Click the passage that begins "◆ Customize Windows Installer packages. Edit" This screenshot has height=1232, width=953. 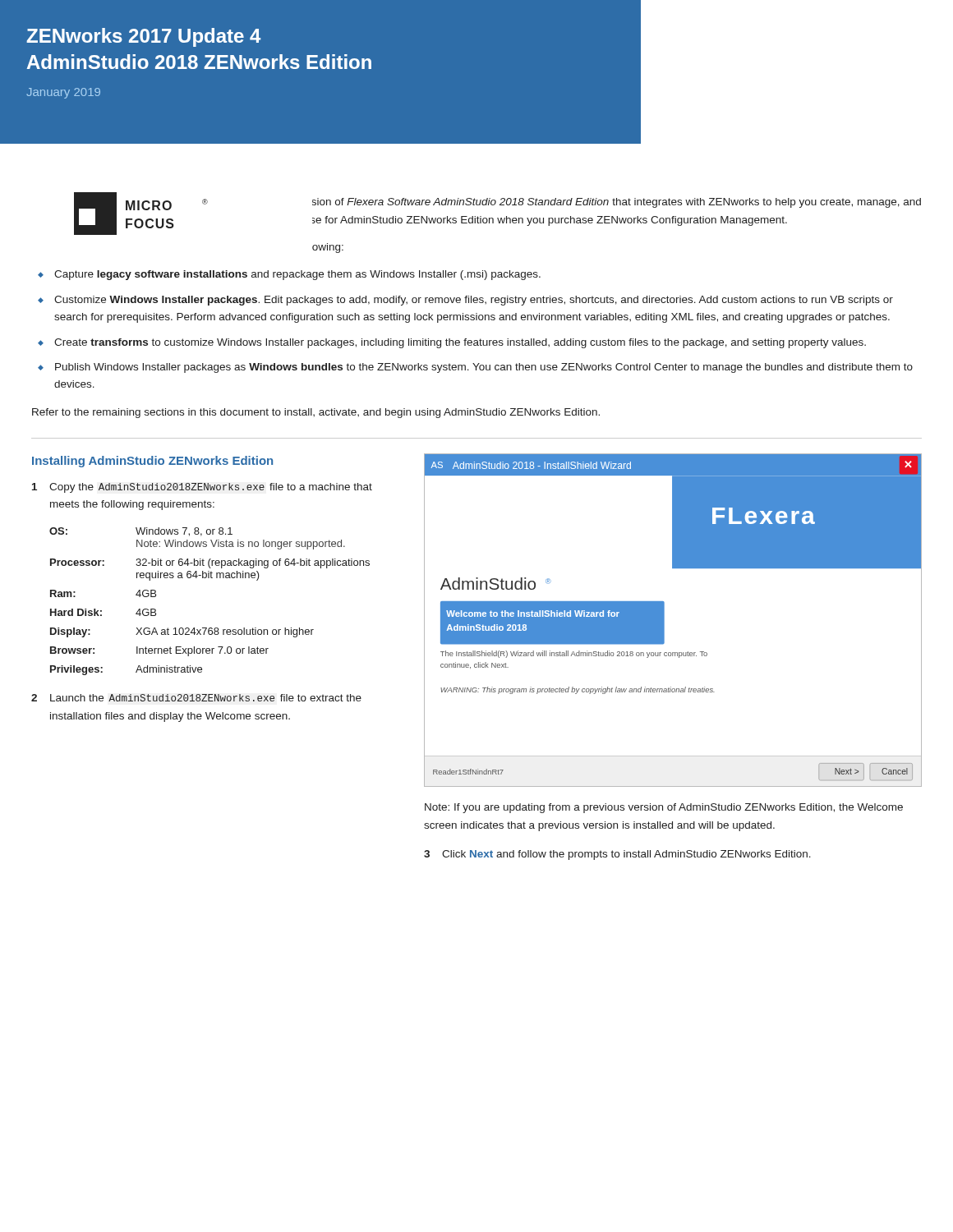pyautogui.click(x=465, y=308)
